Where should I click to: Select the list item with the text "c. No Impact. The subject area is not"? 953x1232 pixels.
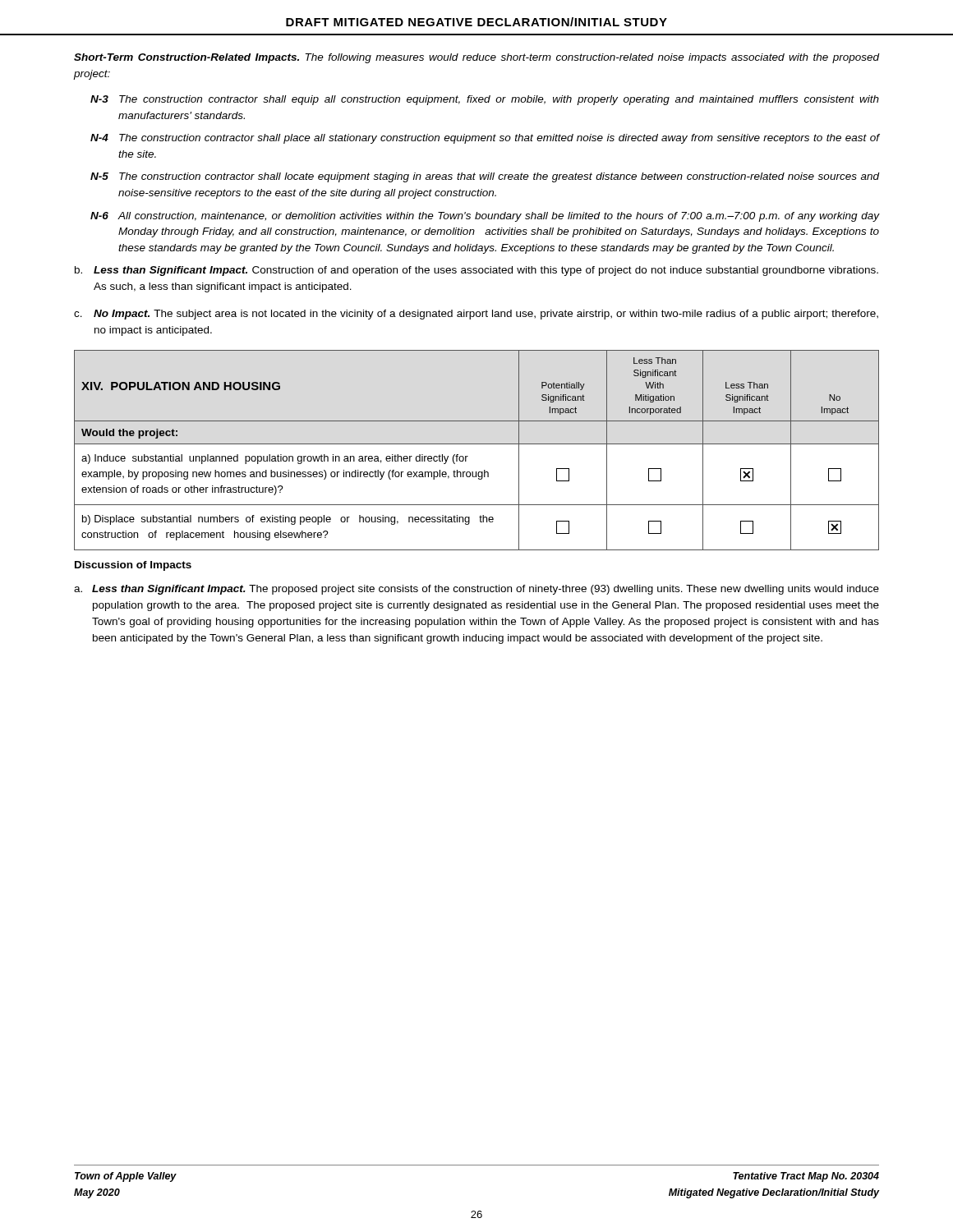(476, 322)
